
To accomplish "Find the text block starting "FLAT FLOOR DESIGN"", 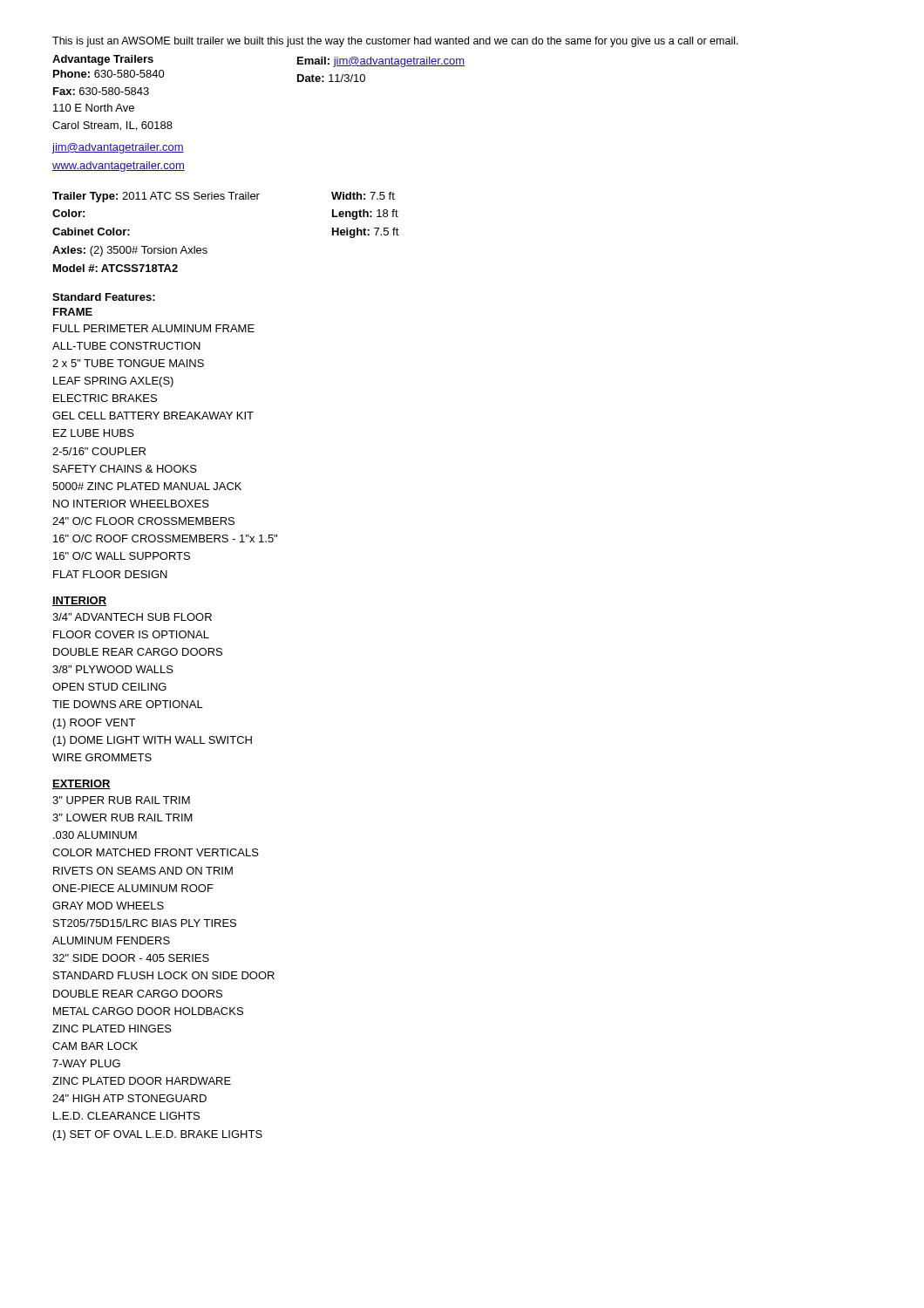I will pos(110,574).
